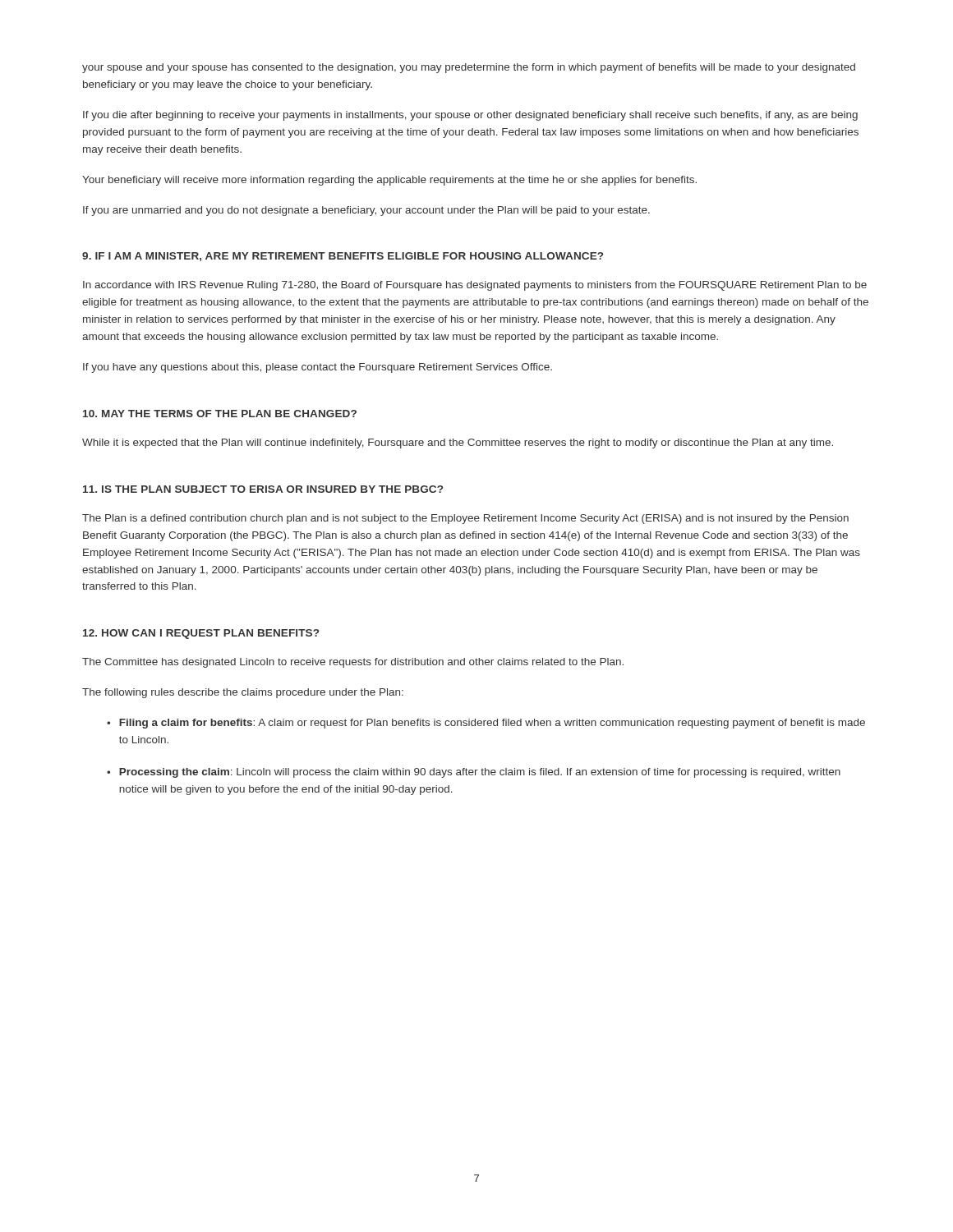Image resolution: width=953 pixels, height=1232 pixels.
Task: Select the section header that reads "12. HOW CAN I REQUEST PLAN BENEFITS?"
Action: (x=201, y=633)
